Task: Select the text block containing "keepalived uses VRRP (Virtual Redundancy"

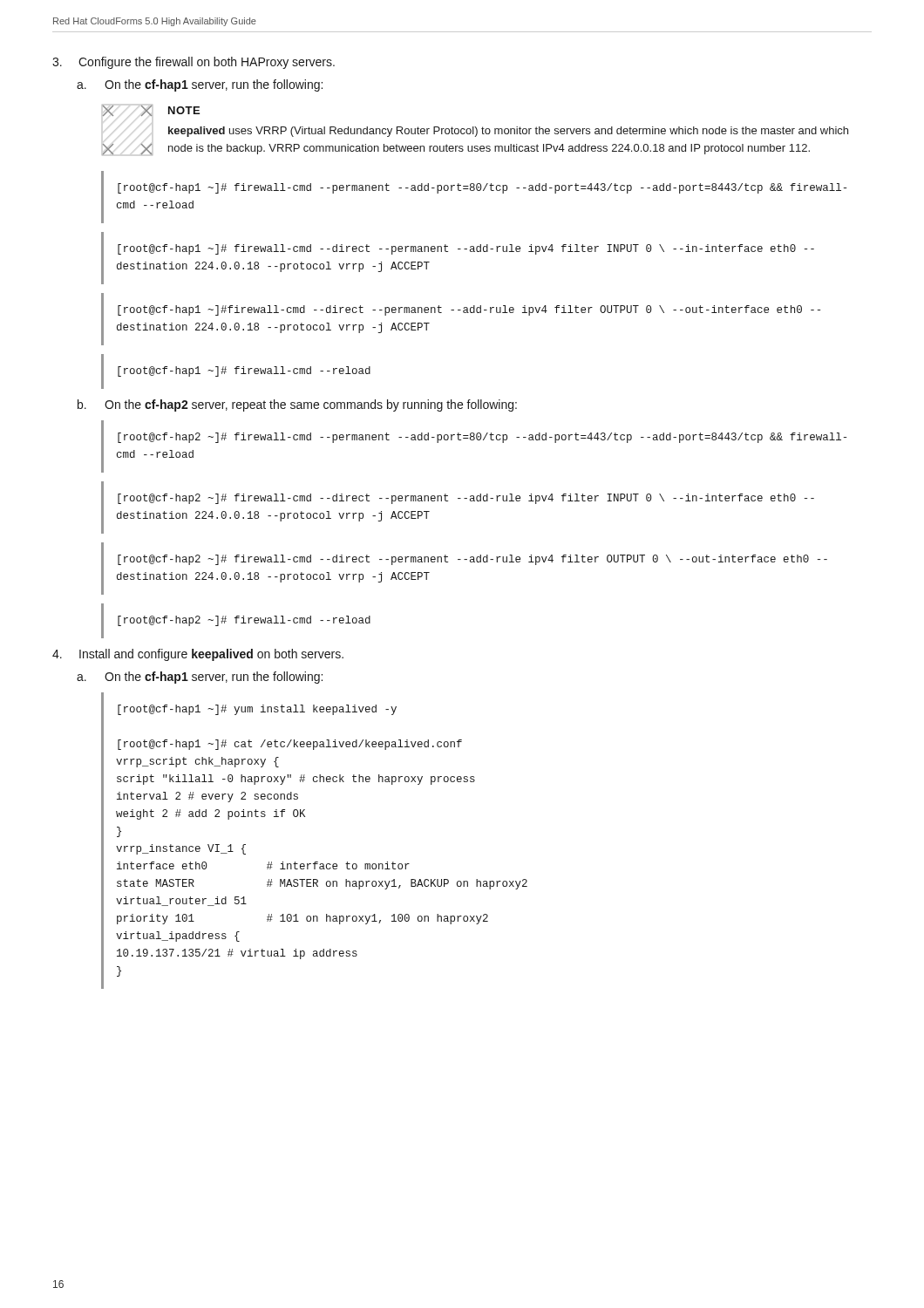Action: click(x=508, y=139)
